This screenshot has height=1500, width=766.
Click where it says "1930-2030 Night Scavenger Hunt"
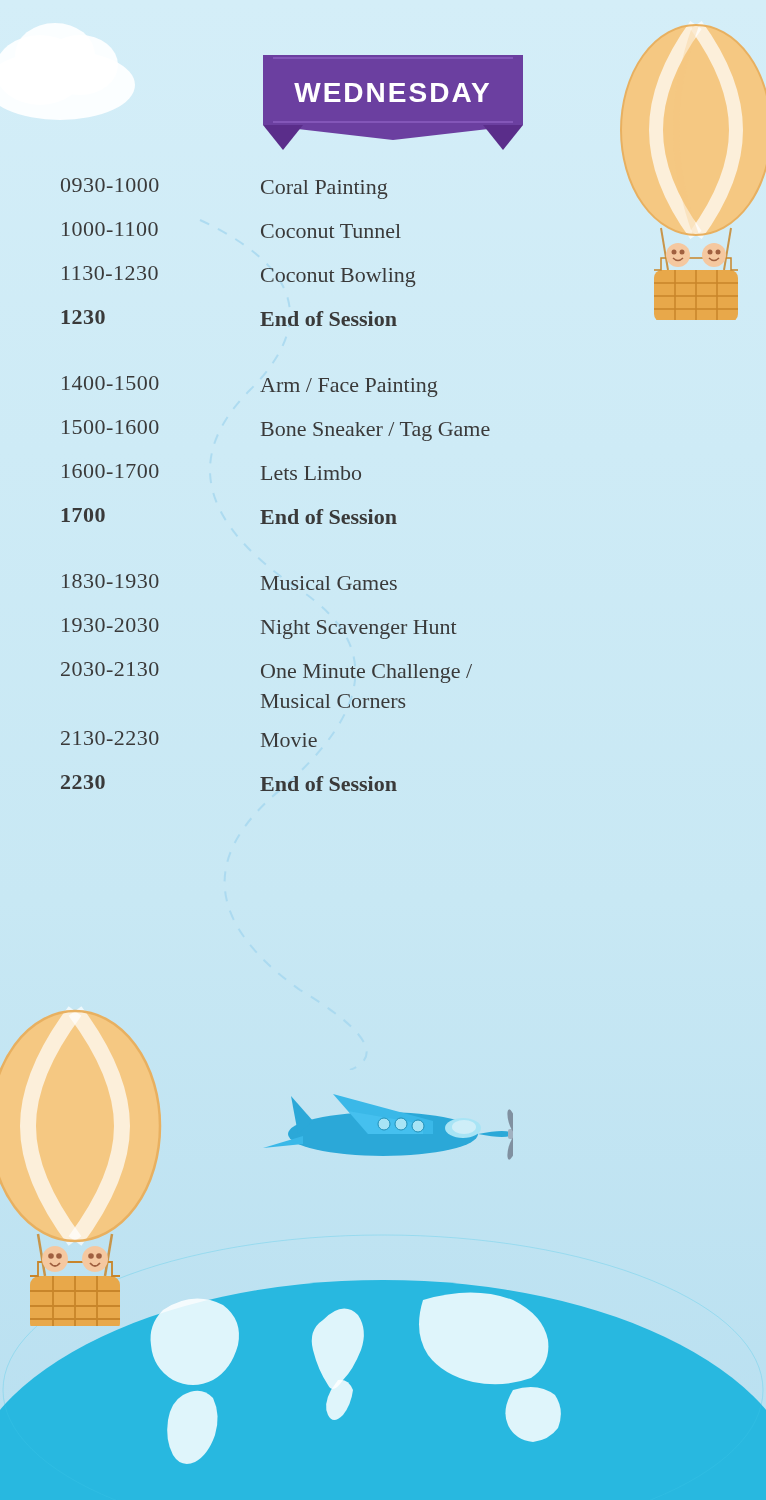coord(413,626)
